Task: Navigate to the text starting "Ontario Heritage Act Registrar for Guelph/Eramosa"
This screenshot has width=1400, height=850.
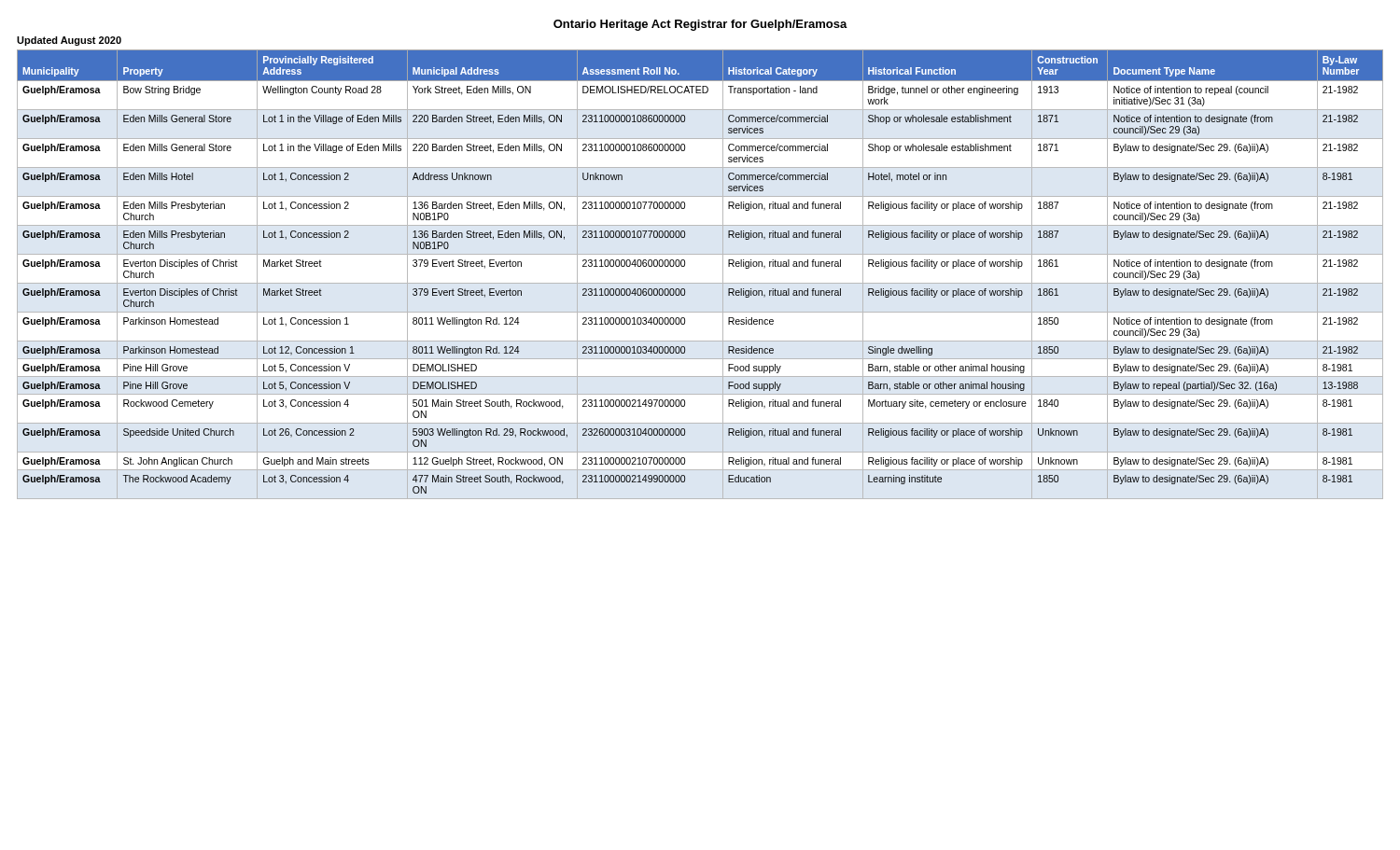Action: (700, 24)
